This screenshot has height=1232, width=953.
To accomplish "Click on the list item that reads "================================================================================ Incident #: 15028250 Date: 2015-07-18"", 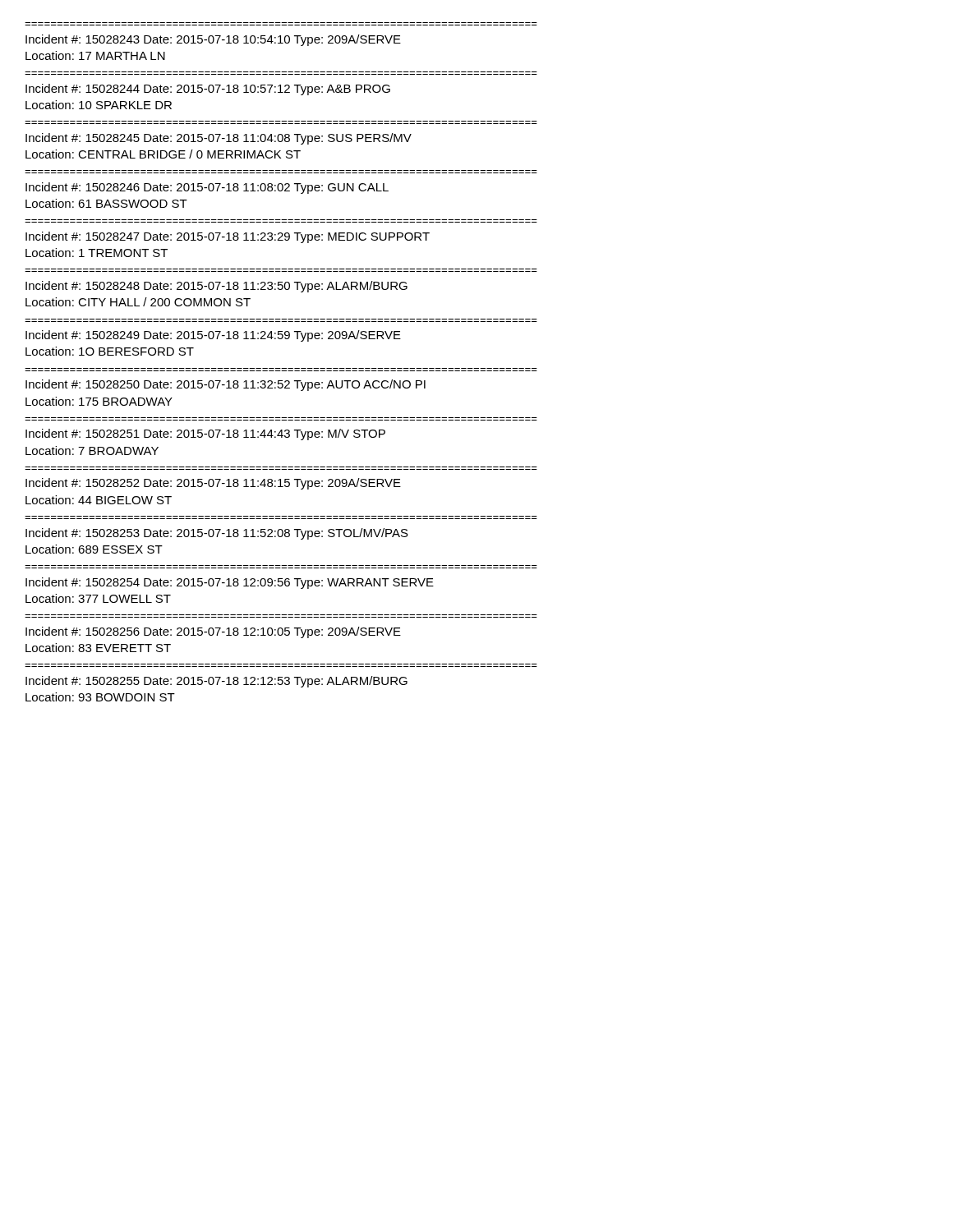I will pyautogui.click(x=226, y=385).
